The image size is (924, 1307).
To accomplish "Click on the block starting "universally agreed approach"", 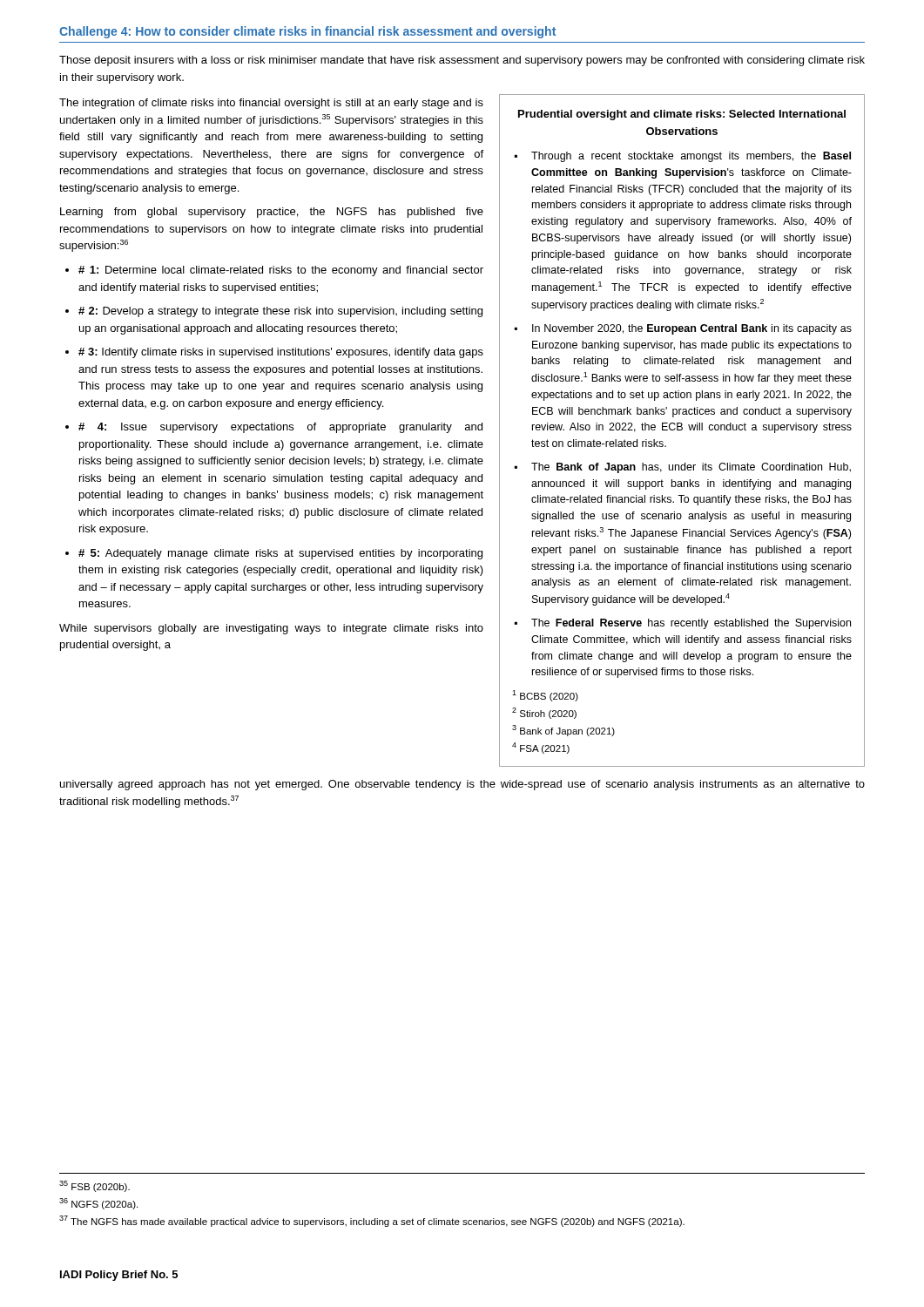I will (462, 793).
